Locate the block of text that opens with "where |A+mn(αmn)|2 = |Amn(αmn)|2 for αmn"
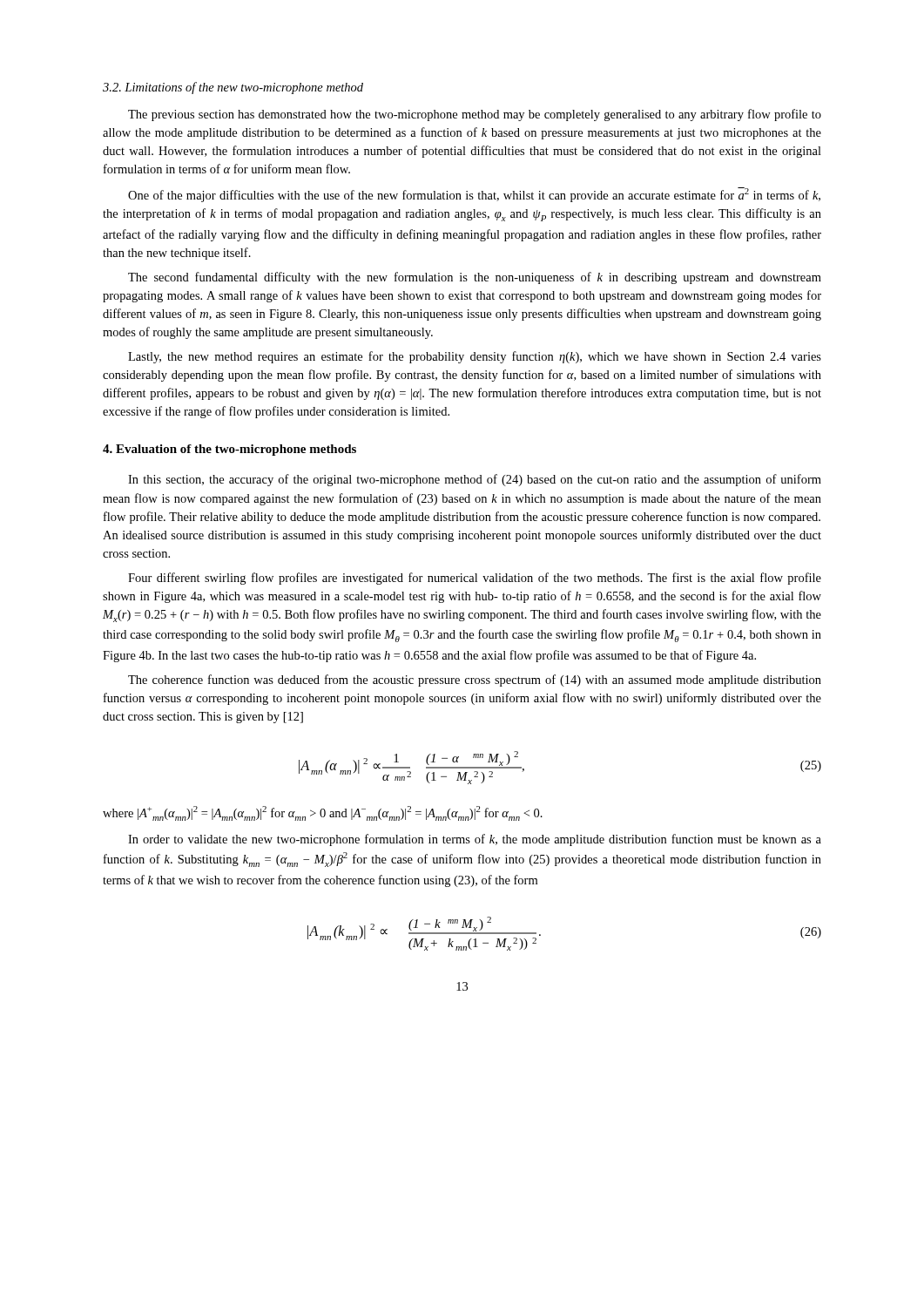Viewport: 924px width, 1307px height. pos(462,814)
